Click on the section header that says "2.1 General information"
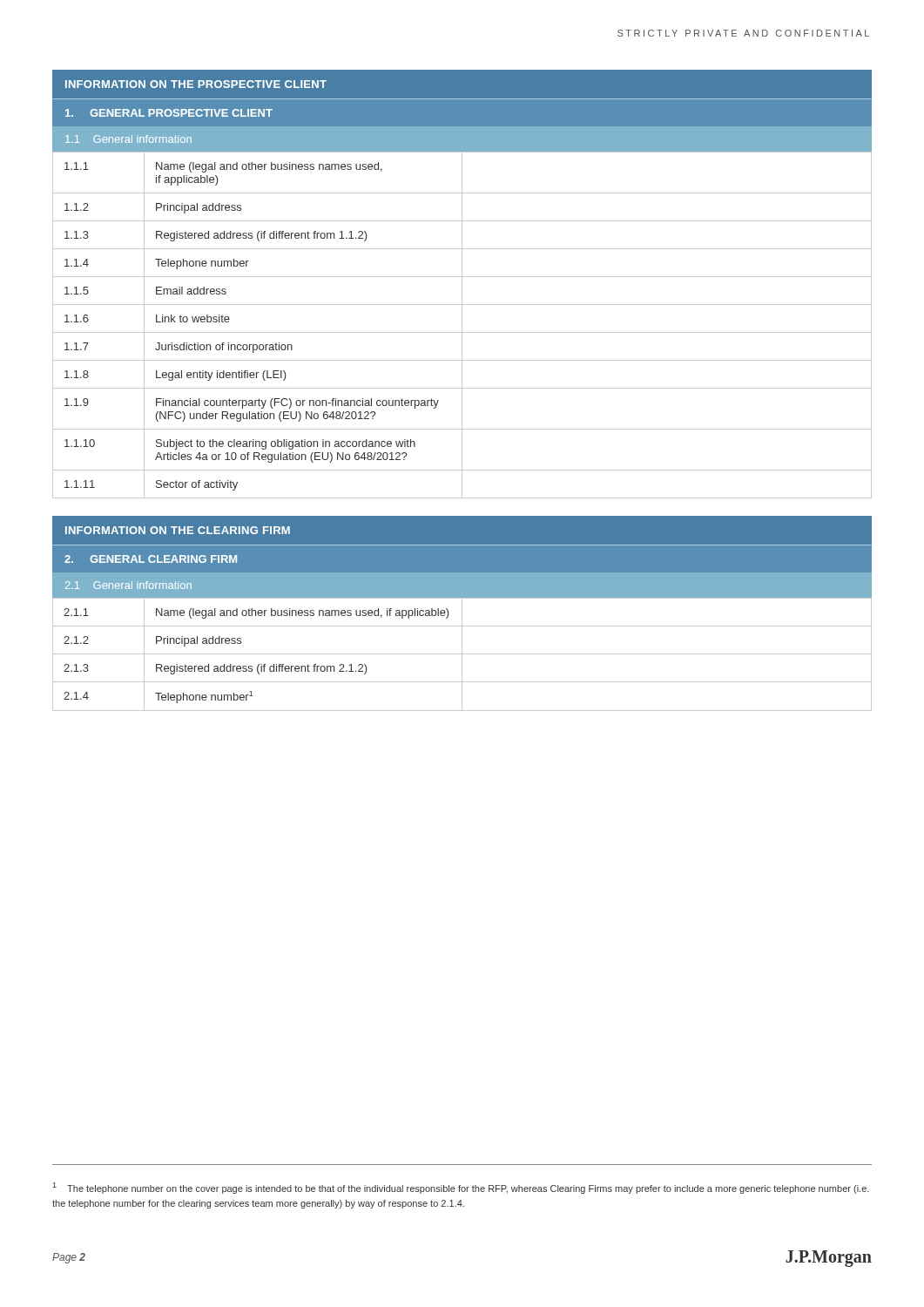Viewport: 924px width, 1307px height. point(128,585)
